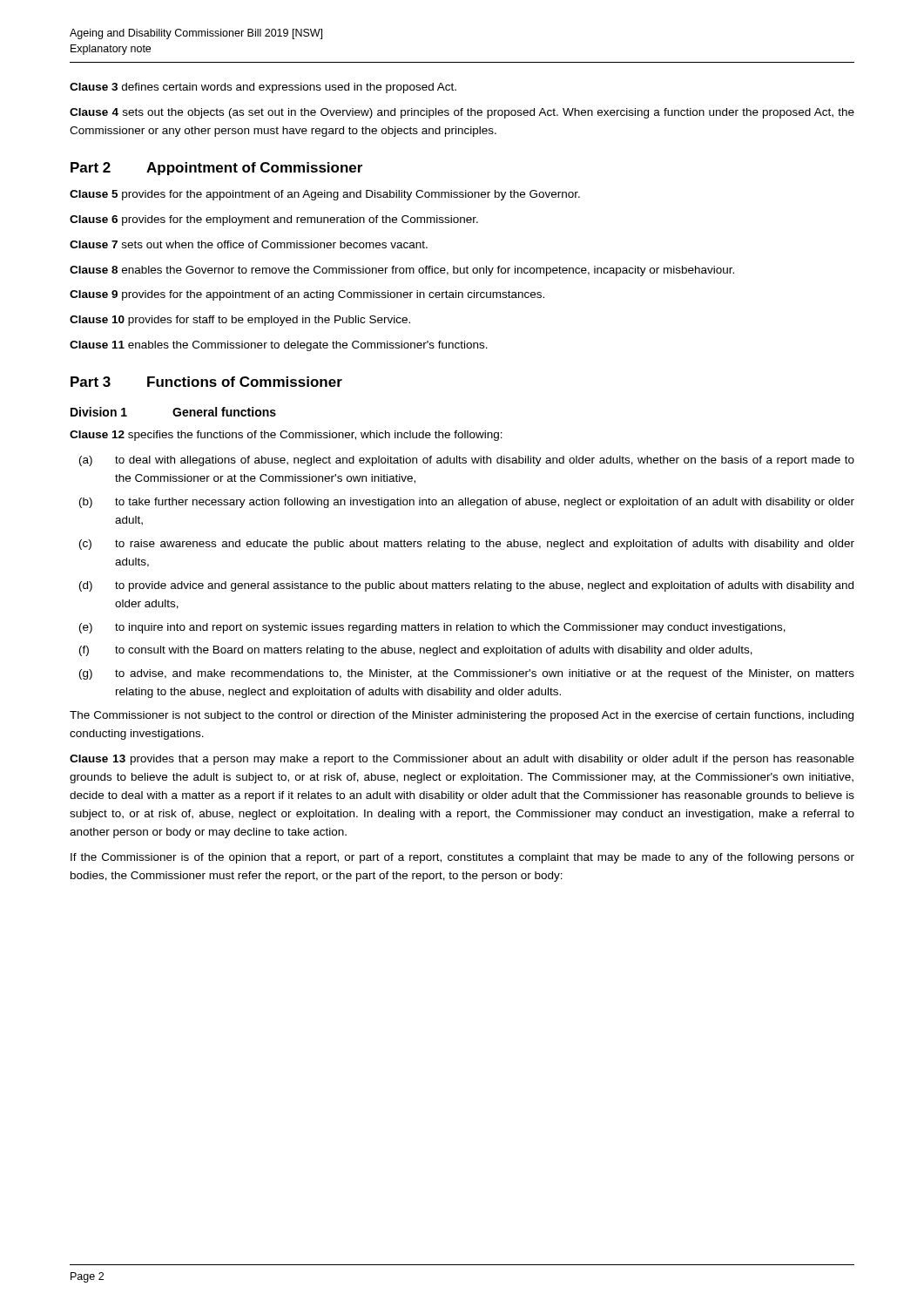Select the text block with the text "Clause 4 sets out the objects (as set"
The image size is (924, 1307).
(x=462, y=121)
